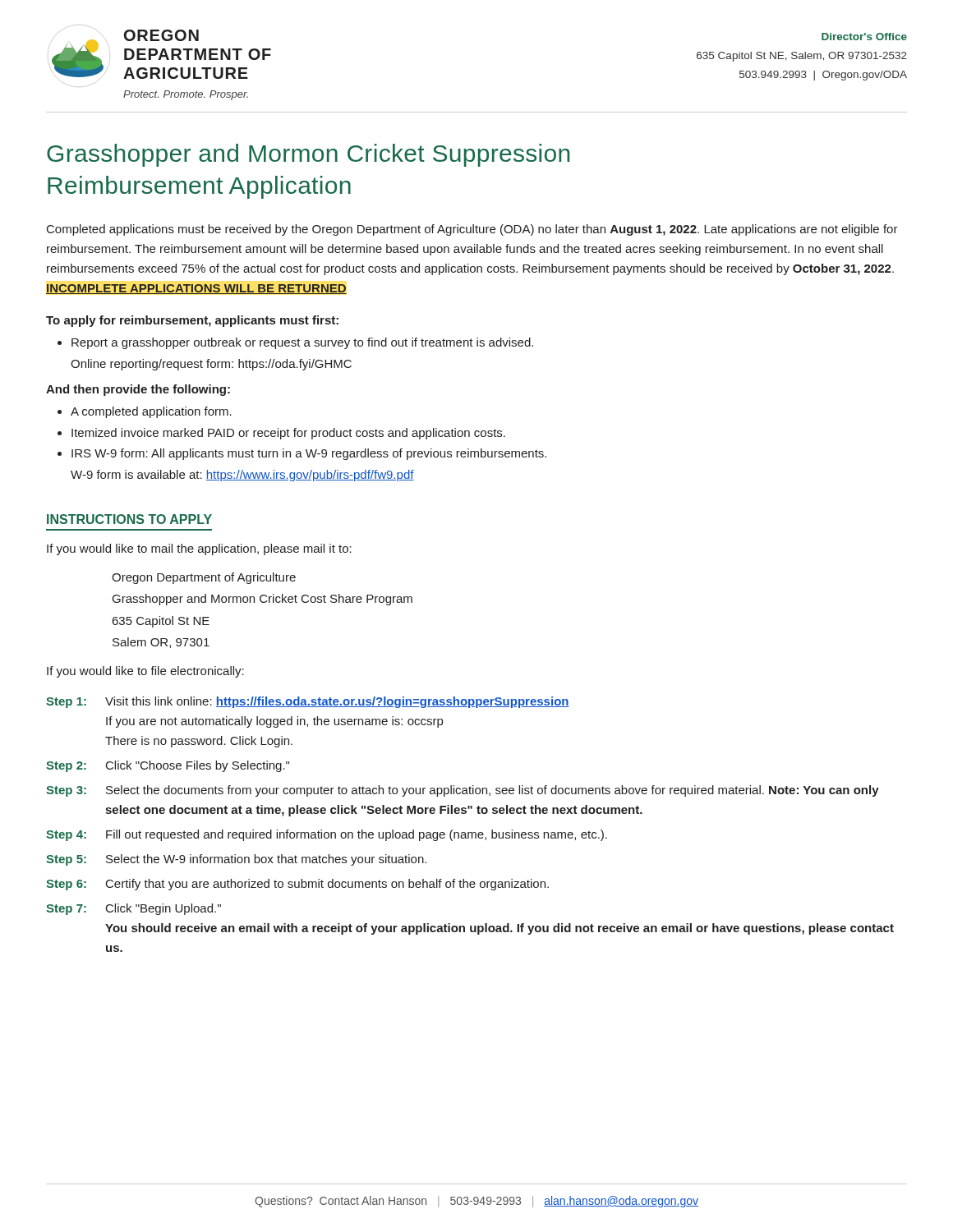
Task: Find the block starting "Step 2: Click "Choose Files by"
Action: click(x=168, y=766)
